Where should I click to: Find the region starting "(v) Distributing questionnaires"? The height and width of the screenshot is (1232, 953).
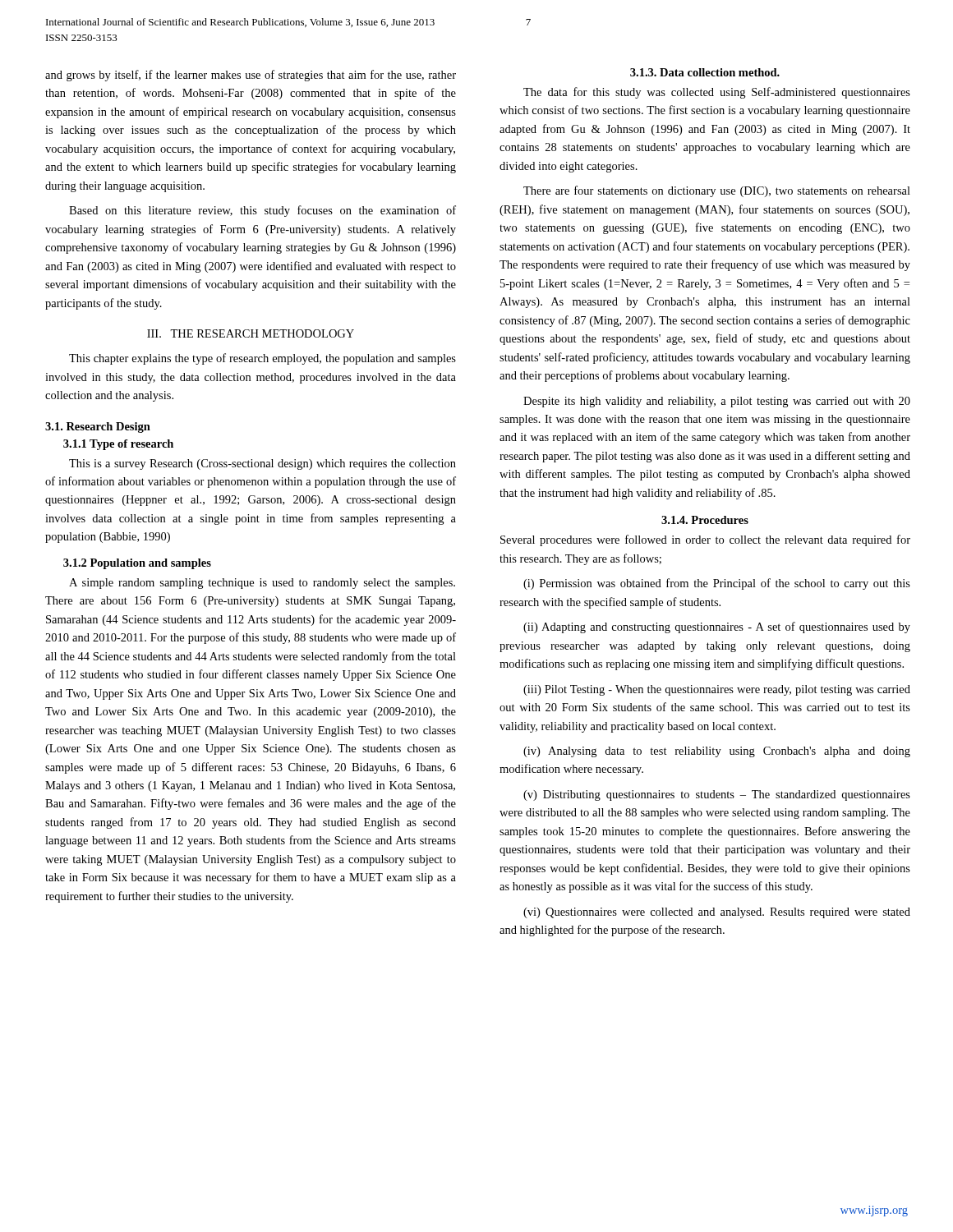[x=705, y=841]
